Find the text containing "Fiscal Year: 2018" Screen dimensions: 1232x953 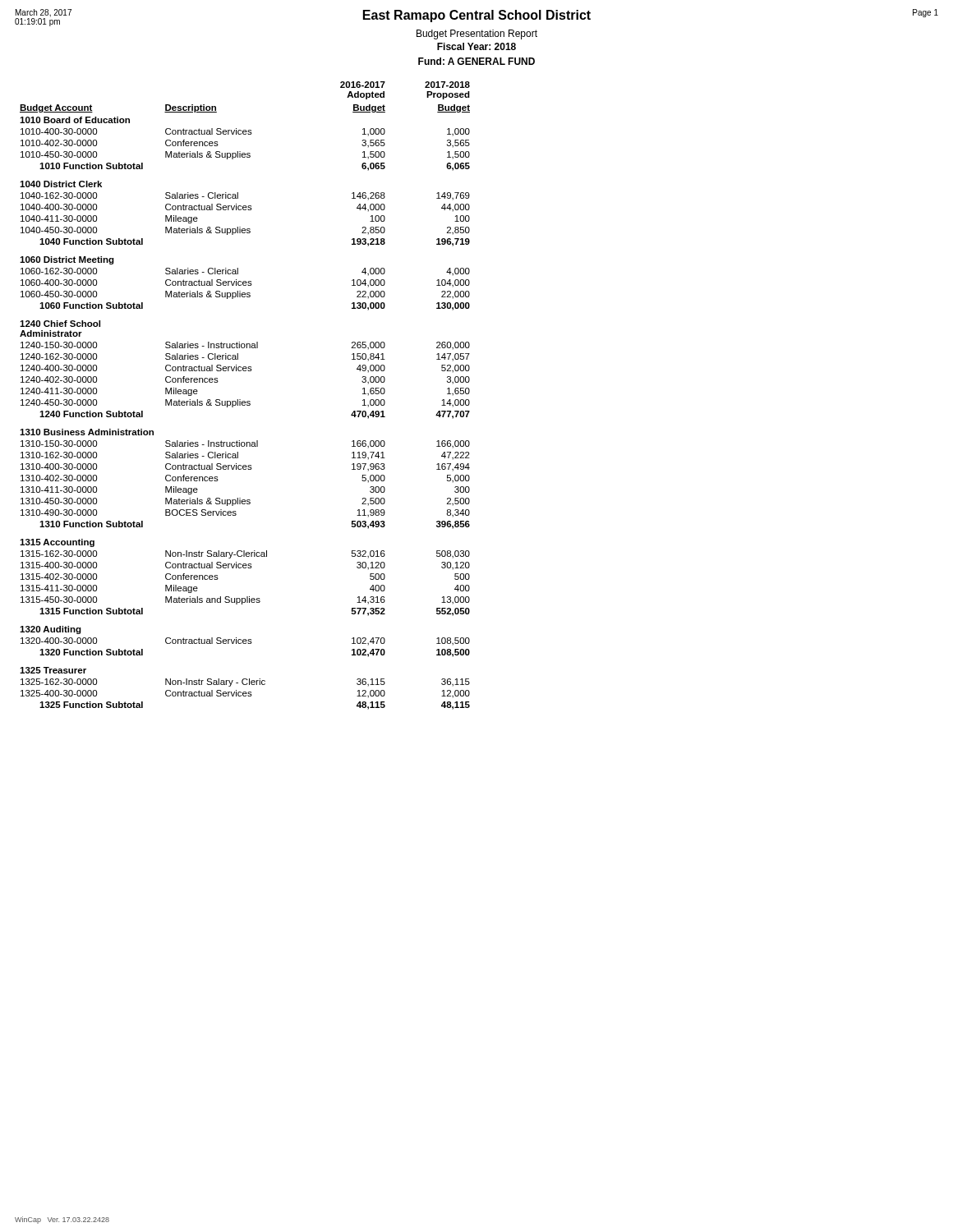pos(476,47)
